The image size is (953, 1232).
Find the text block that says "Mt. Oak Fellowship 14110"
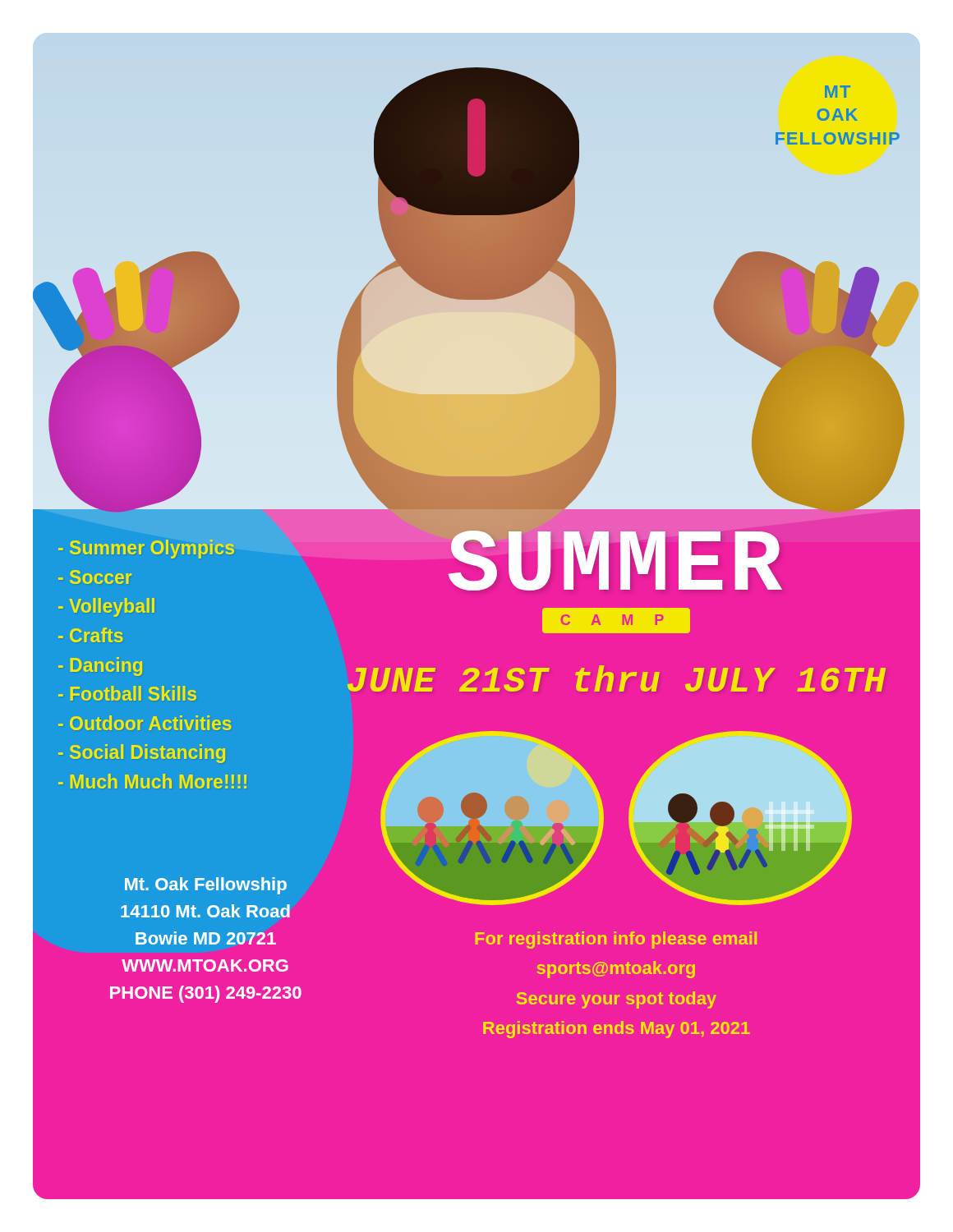[x=205, y=938]
